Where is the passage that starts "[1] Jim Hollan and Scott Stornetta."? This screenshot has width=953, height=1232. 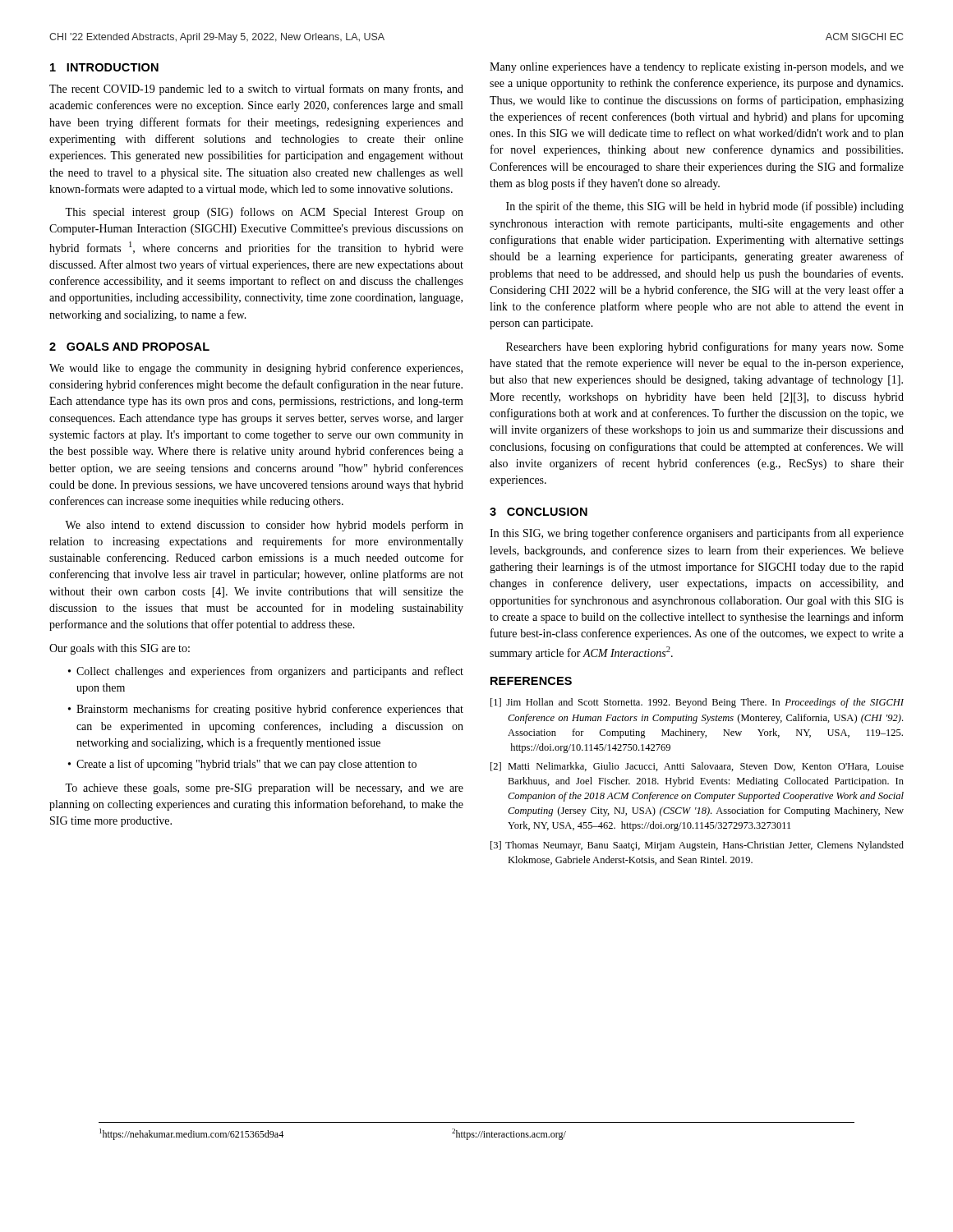click(697, 725)
